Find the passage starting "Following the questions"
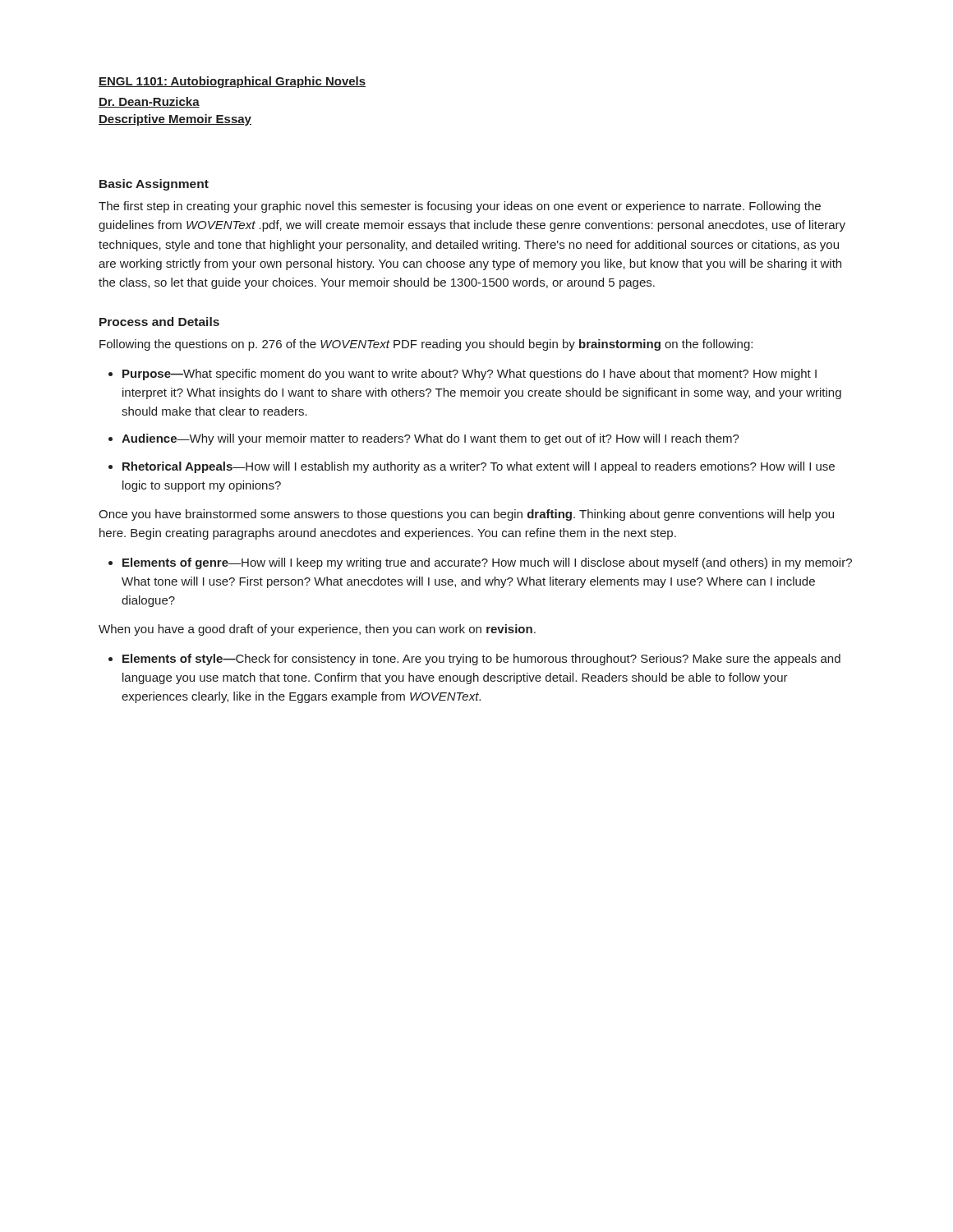 [x=426, y=344]
